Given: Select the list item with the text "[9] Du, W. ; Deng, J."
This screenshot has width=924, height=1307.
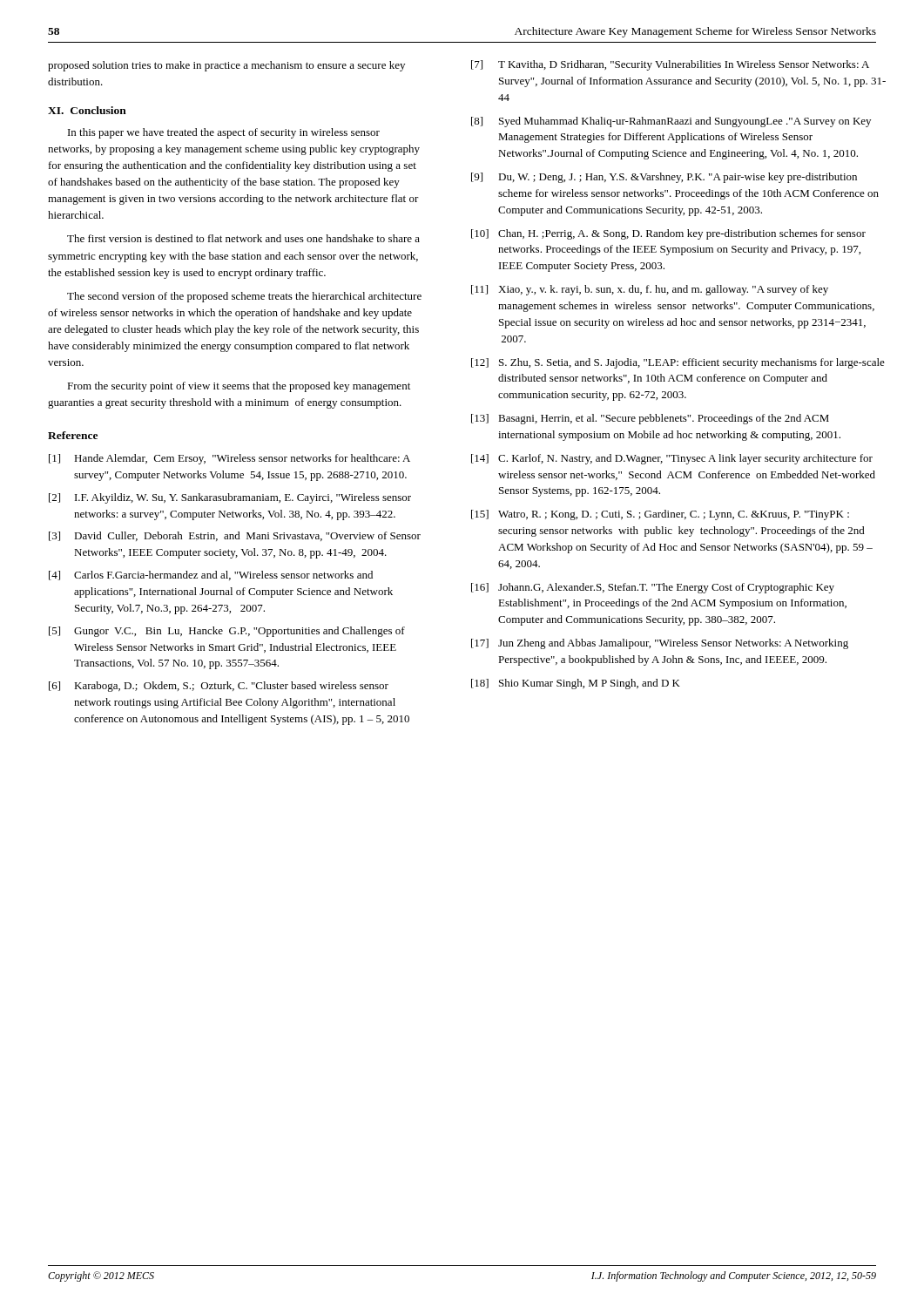Looking at the screenshot, I should click(x=679, y=194).
